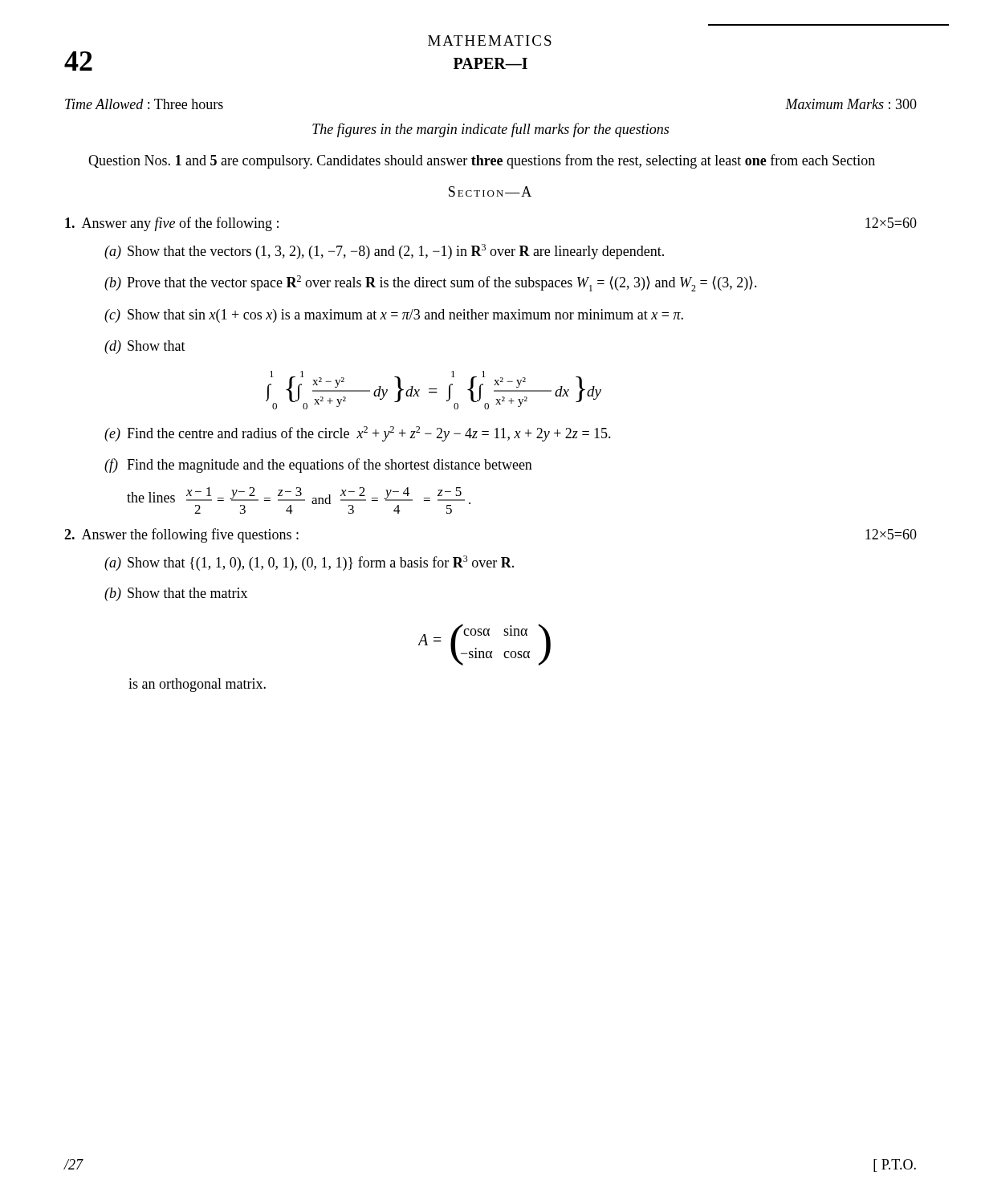Point to the block beginning "(f) Find the magnitude and the equations"
This screenshot has height=1204, width=981.
318,486
